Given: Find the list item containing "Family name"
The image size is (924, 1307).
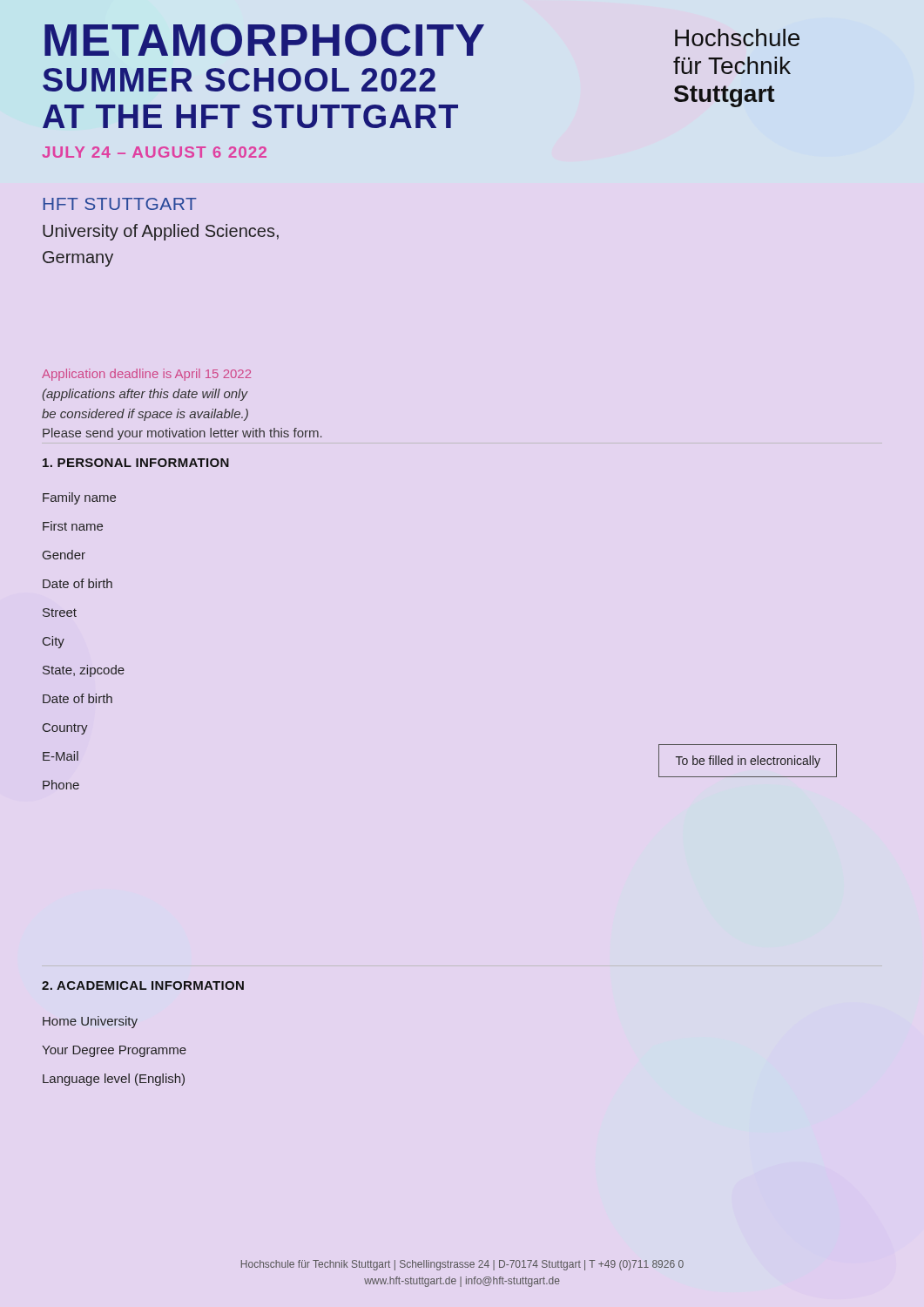Looking at the screenshot, I should [x=79, y=497].
